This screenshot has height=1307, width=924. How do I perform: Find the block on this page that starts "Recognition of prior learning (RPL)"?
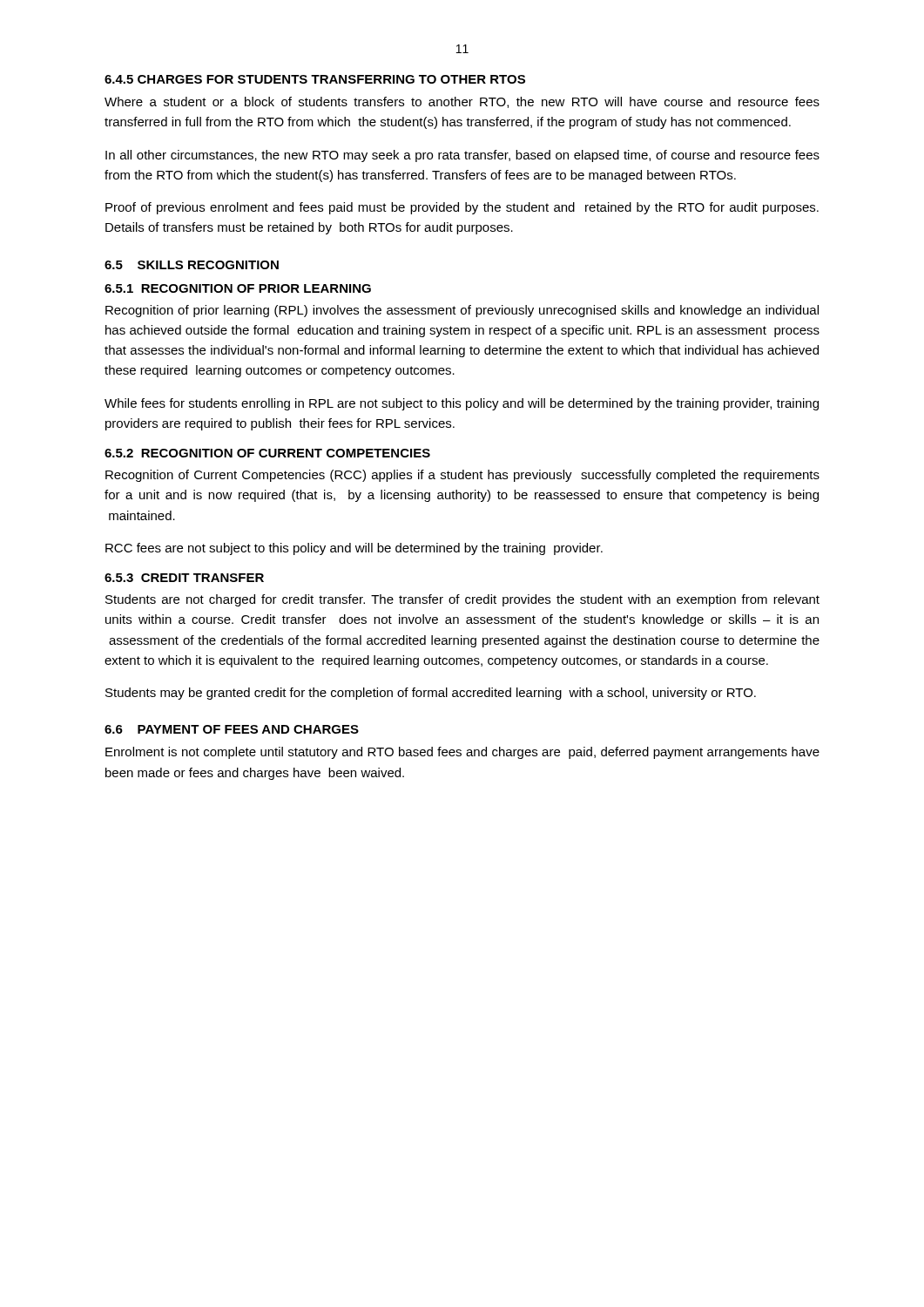tap(462, 340)
